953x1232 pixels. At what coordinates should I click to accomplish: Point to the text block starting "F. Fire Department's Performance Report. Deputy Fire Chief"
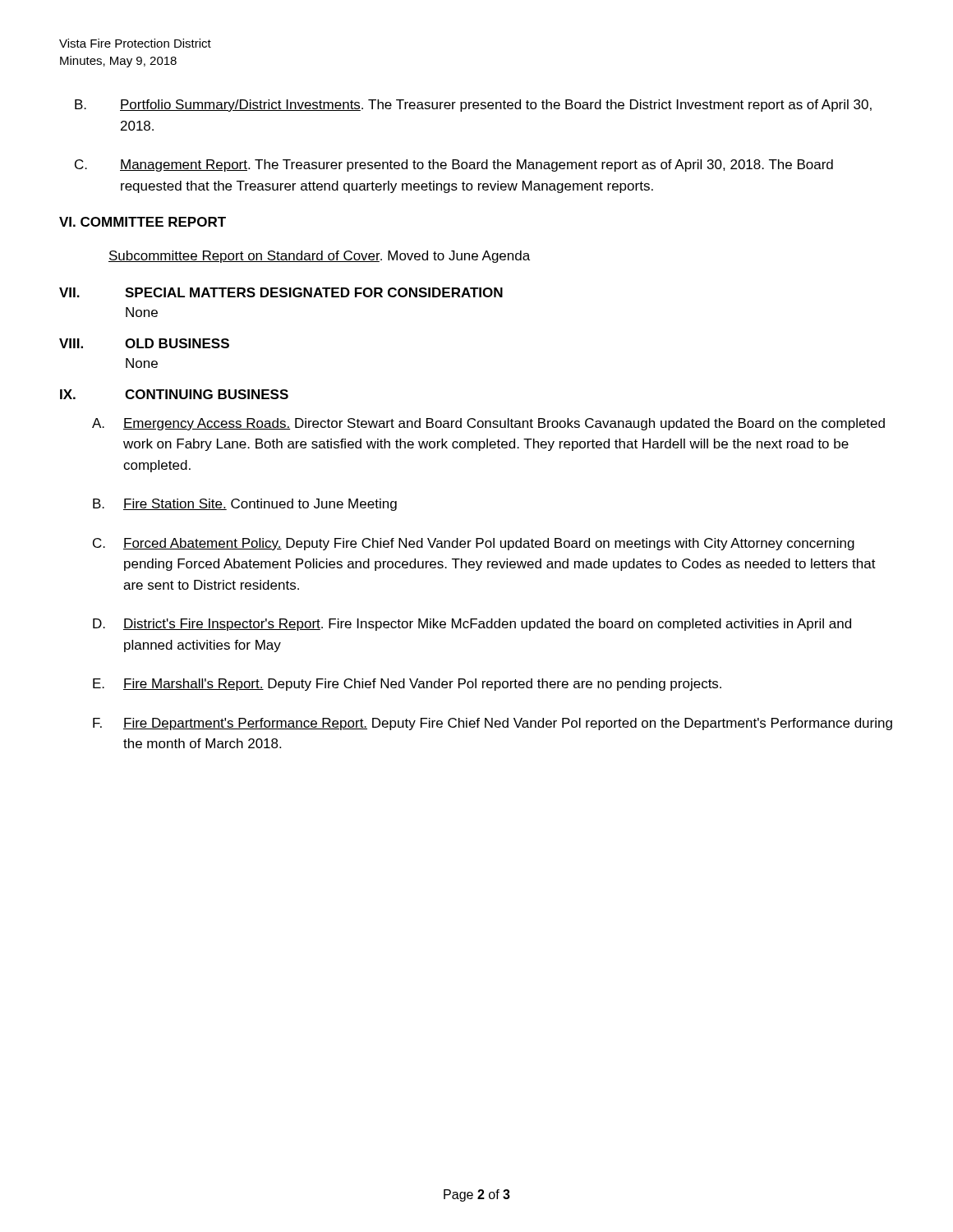493,733
